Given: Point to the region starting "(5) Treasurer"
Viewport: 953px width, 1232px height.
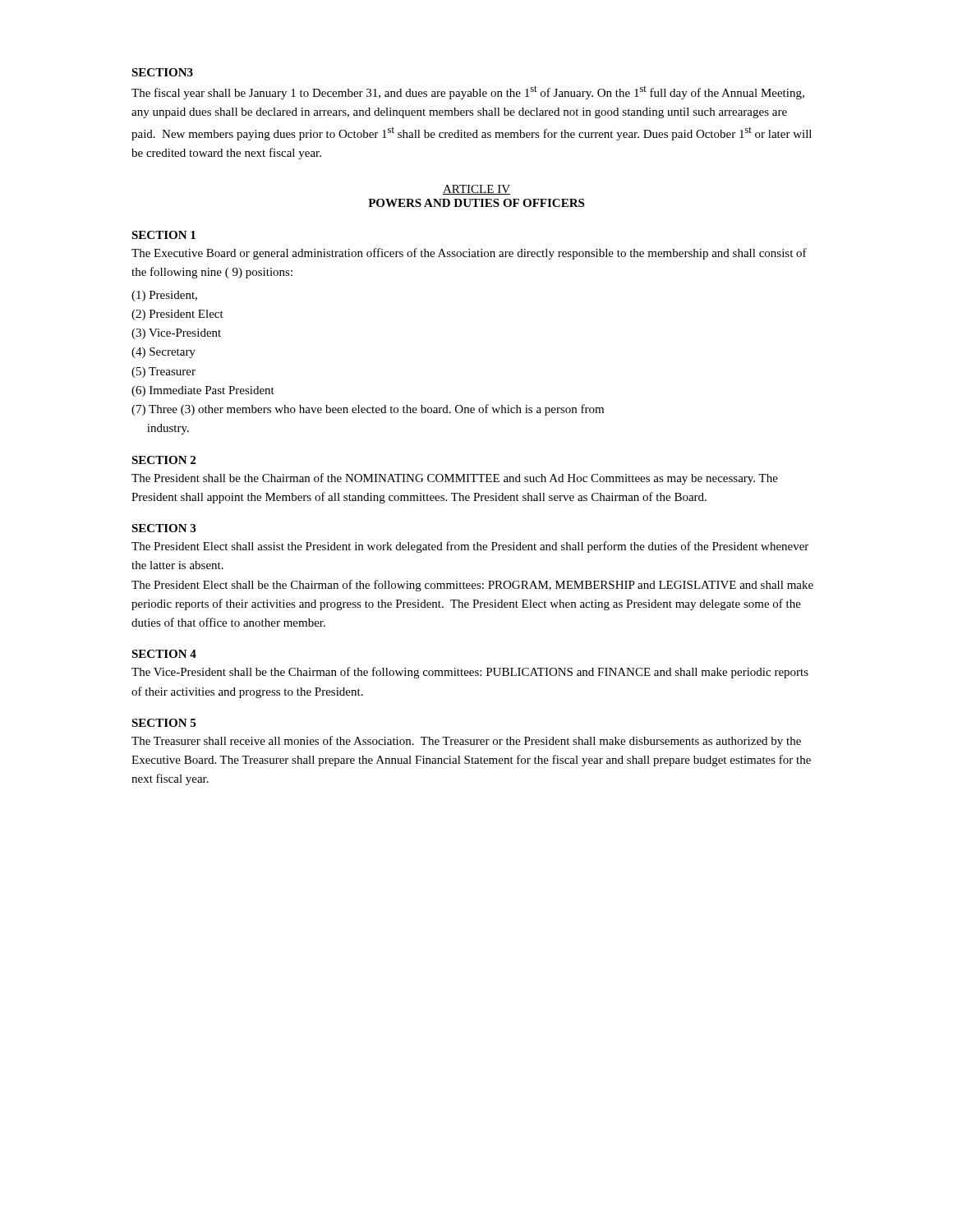Looking at the screenshot, I should pos(163,371).
